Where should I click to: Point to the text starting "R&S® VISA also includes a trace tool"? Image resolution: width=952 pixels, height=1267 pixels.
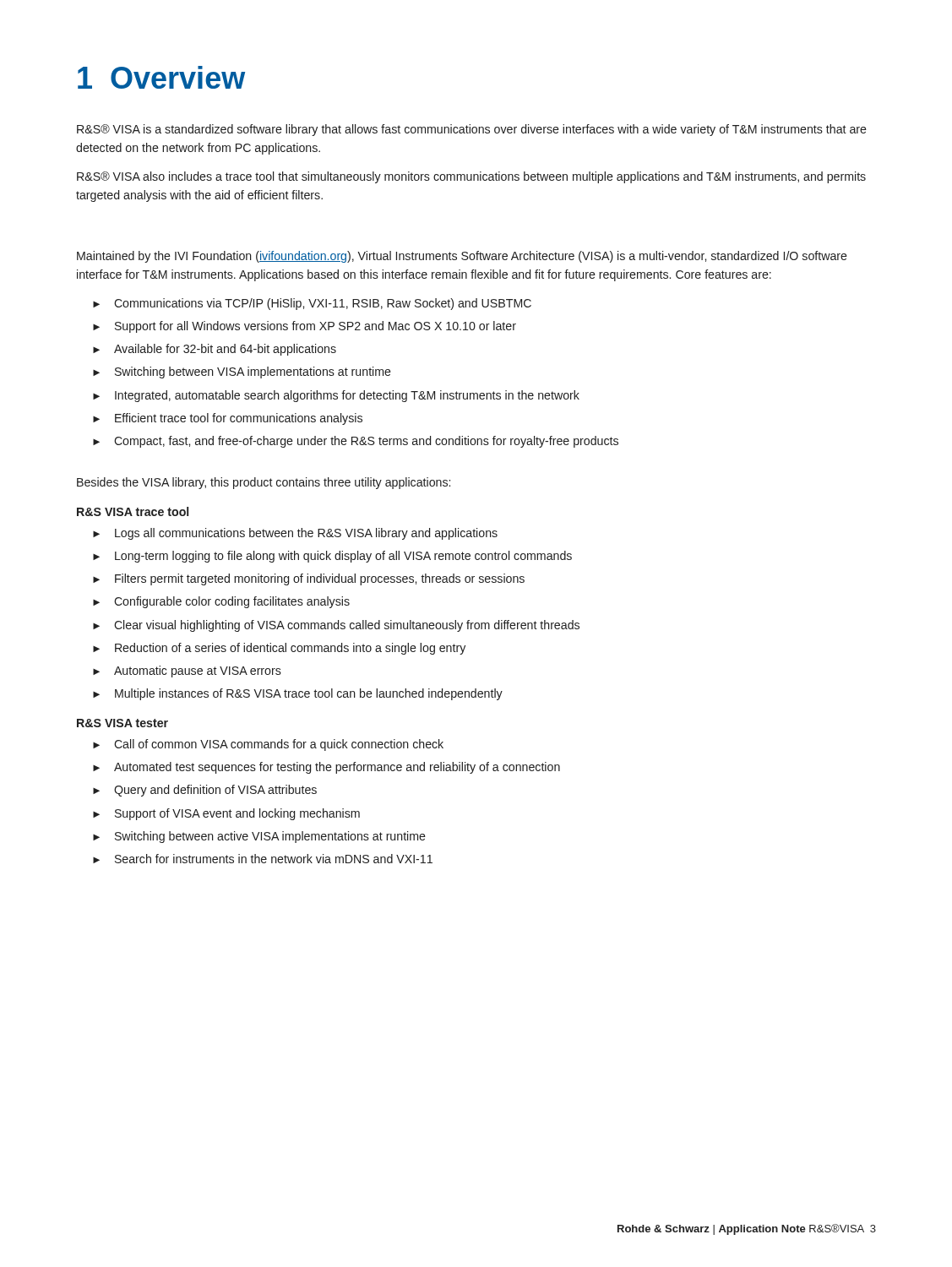(471, 186)
